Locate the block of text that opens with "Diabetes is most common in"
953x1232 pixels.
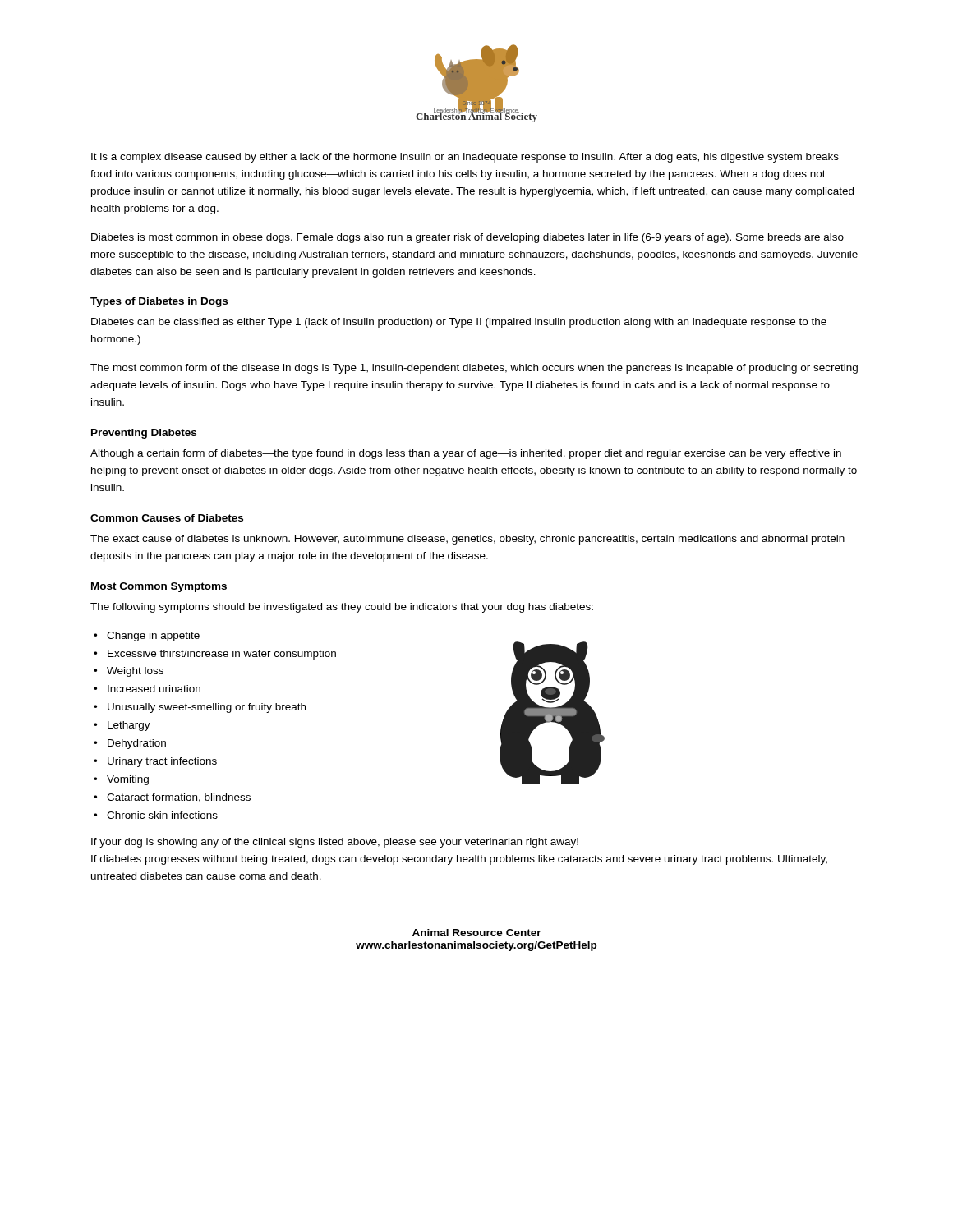pos(474,254)
